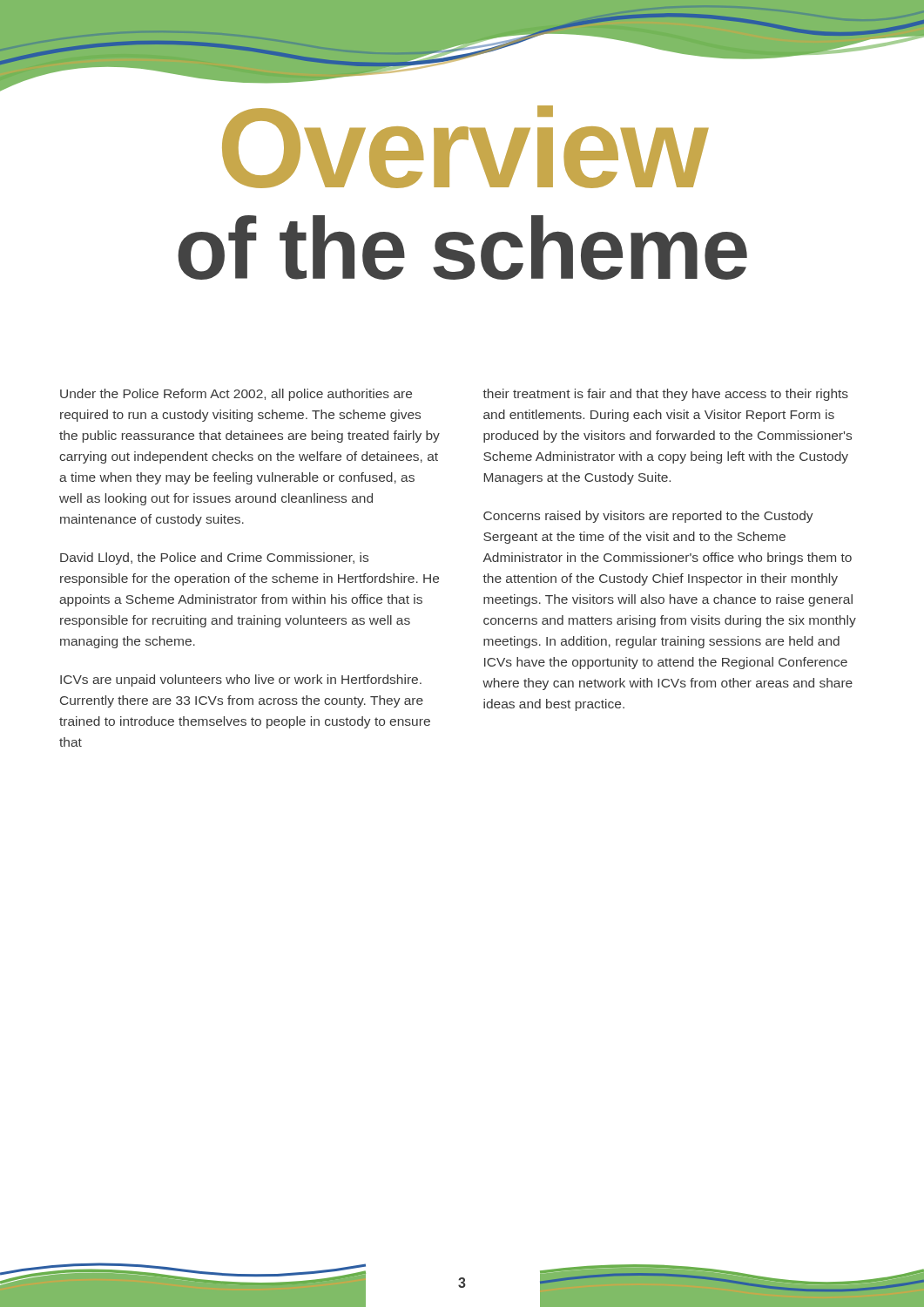Viewport: 924px width, 1307px height.
Task: Select the element starting "Overview of the scheme"
Action: pos(462,192)
